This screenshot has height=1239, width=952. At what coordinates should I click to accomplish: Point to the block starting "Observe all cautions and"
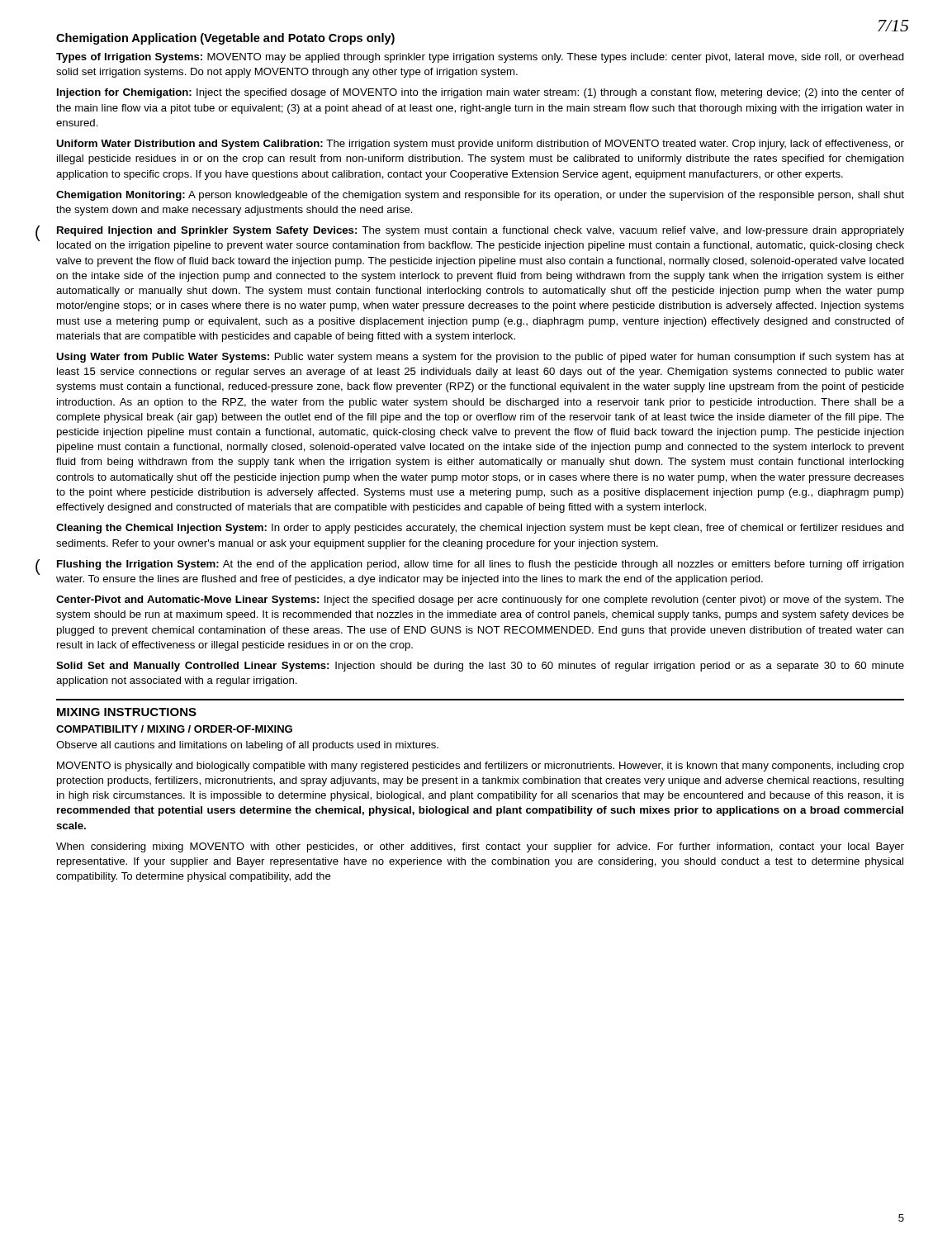[247, 746]
